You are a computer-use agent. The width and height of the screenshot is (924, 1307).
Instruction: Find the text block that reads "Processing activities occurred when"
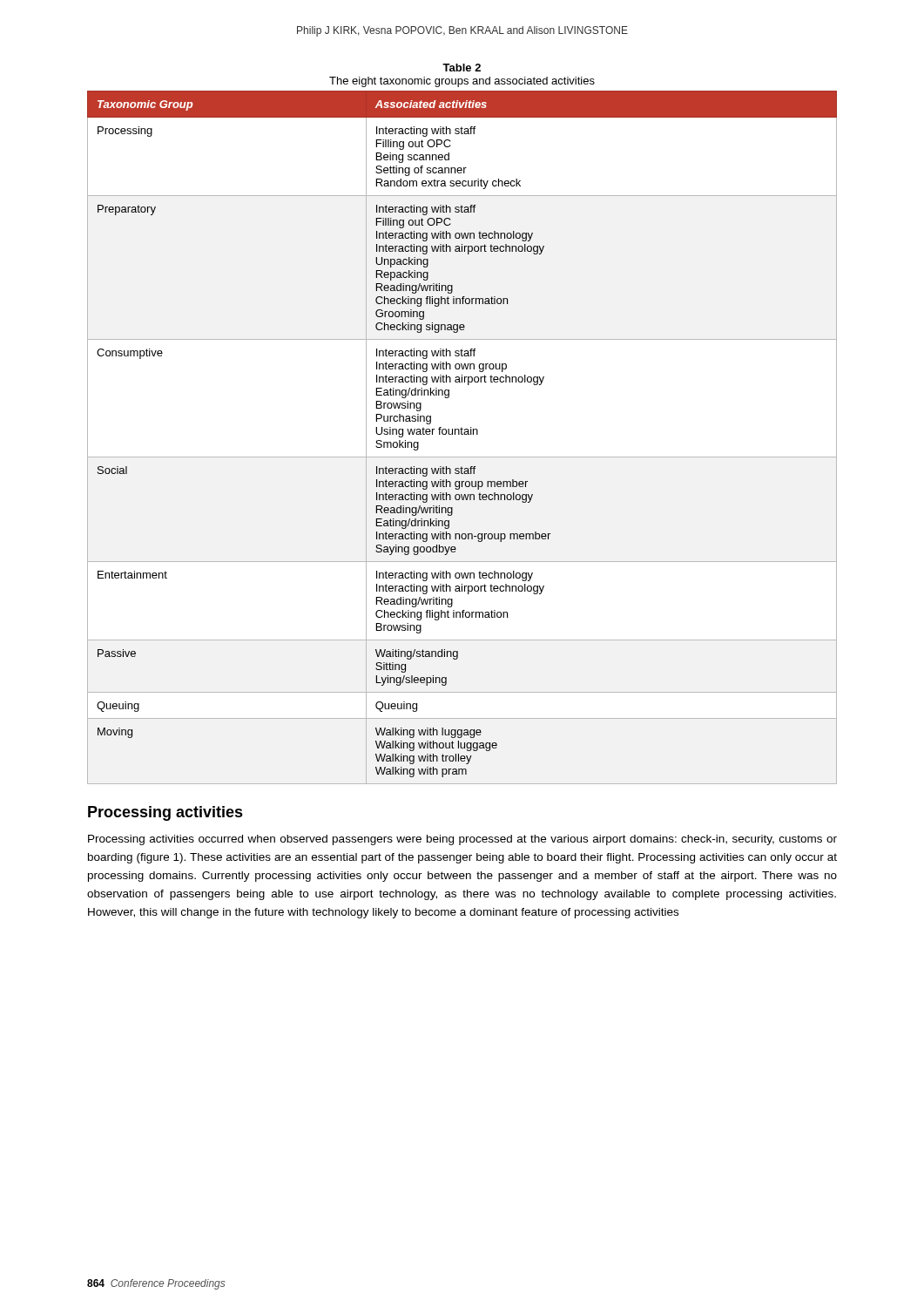pyautogui.click(x=462, y=875)
